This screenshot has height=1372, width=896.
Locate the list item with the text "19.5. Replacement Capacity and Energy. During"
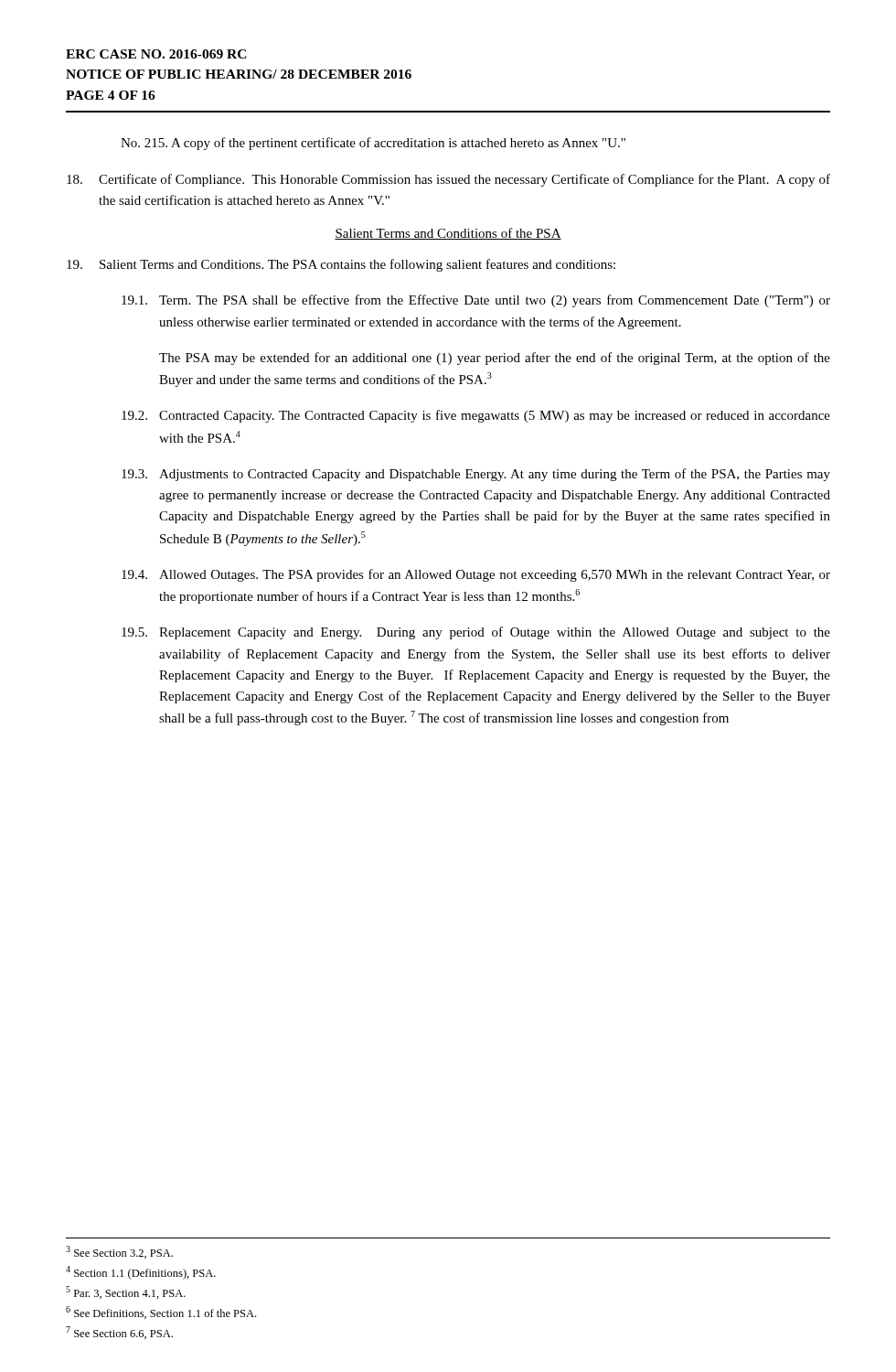475,676
